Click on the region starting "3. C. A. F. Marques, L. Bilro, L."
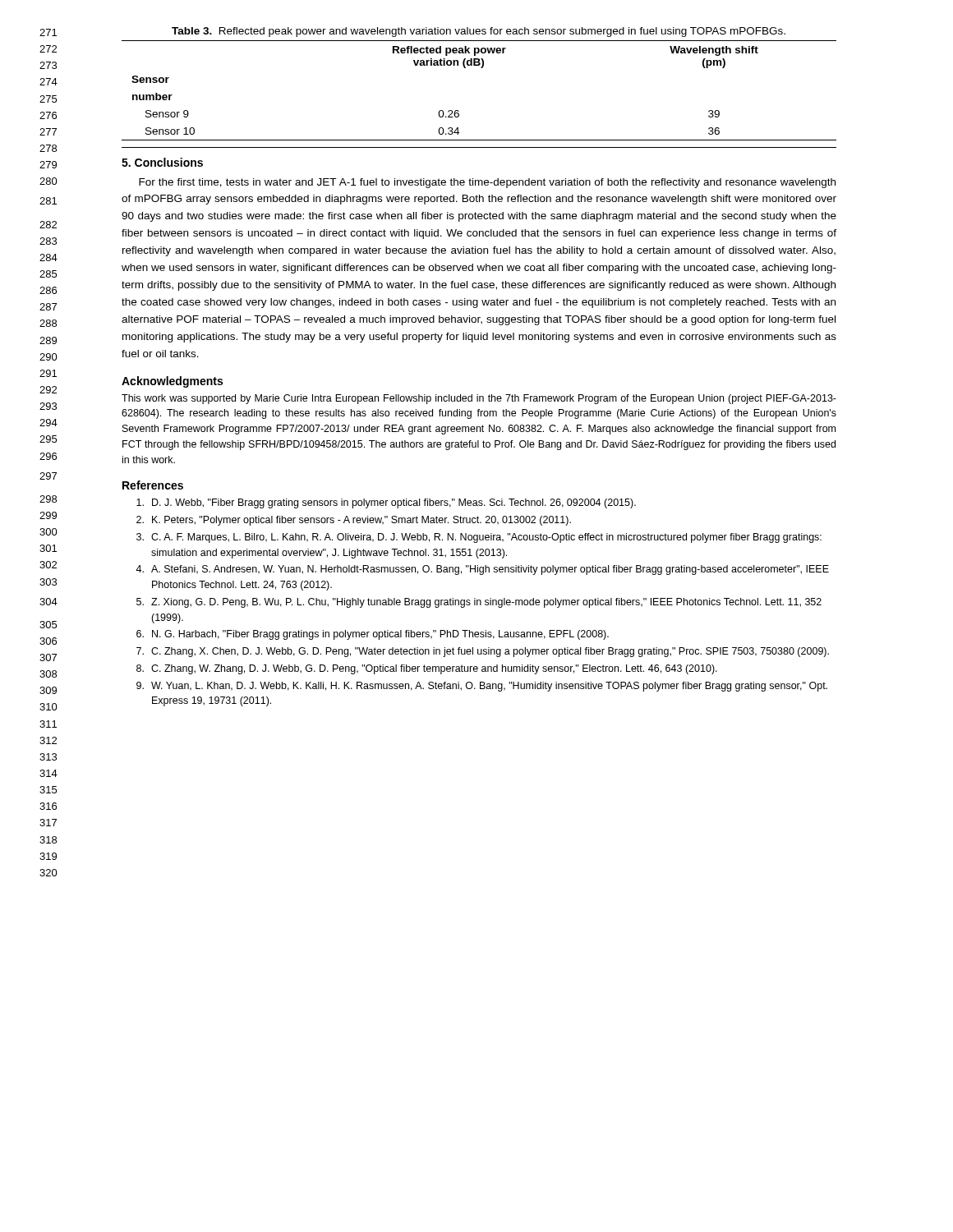The height and width of the screenshot is (1232, 953). coord(479,545)
